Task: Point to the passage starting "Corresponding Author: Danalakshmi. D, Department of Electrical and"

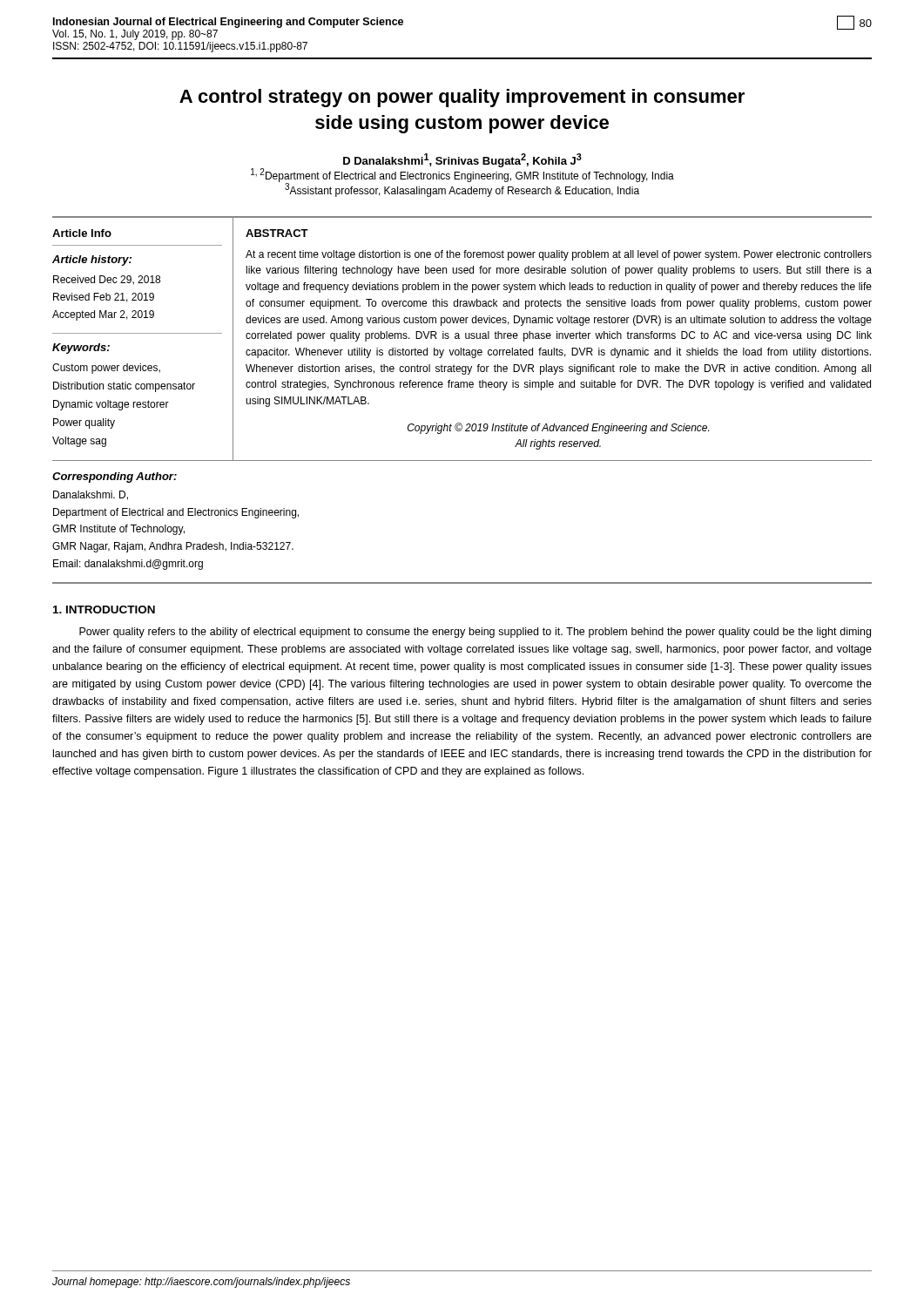Action: pos(115,477)
